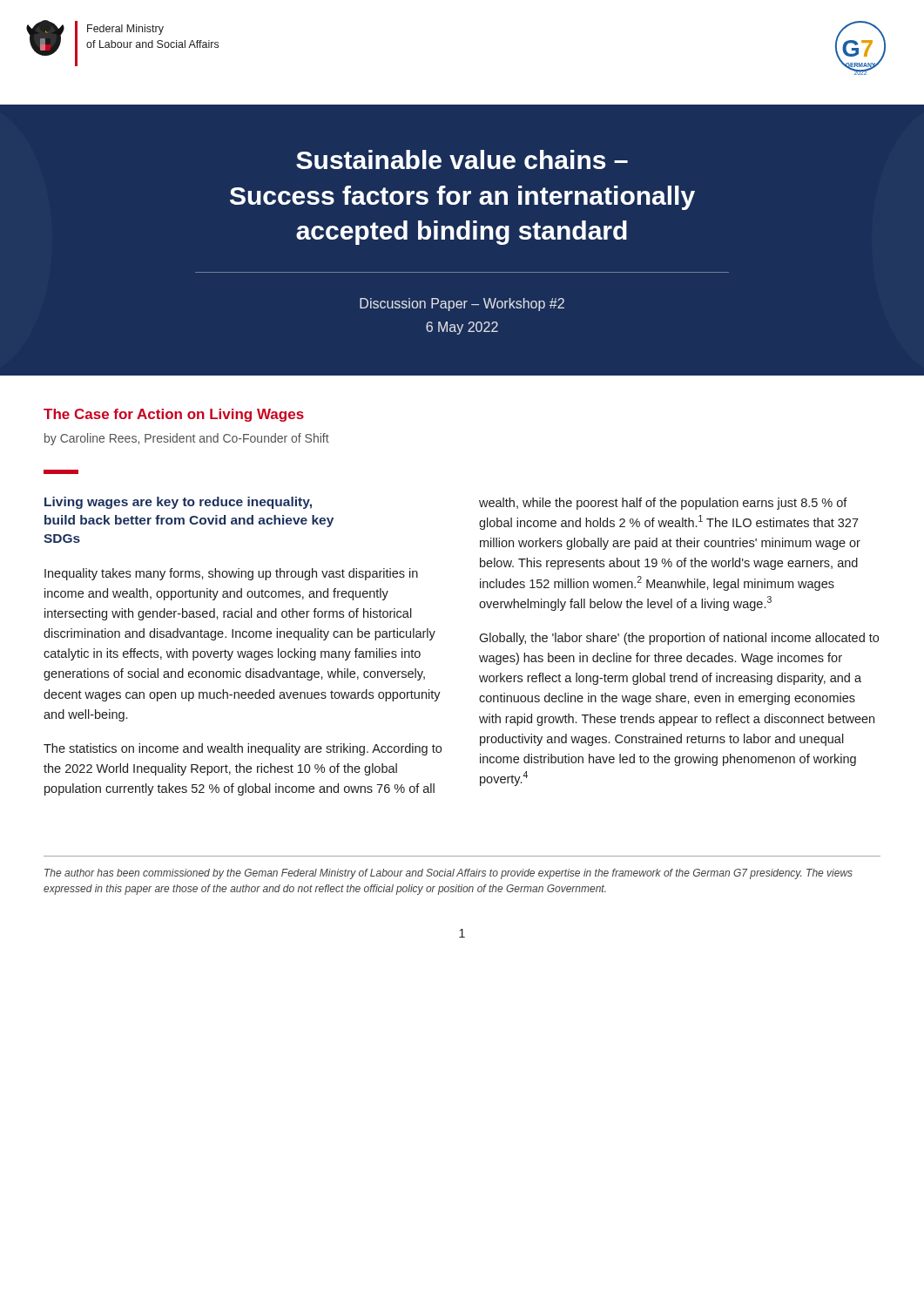Image resolution: width=924 pixels, height=1307 pixels.
Task: Locate the passage starting "by Caroline Rees, President"
Action: tap(187, 439)
